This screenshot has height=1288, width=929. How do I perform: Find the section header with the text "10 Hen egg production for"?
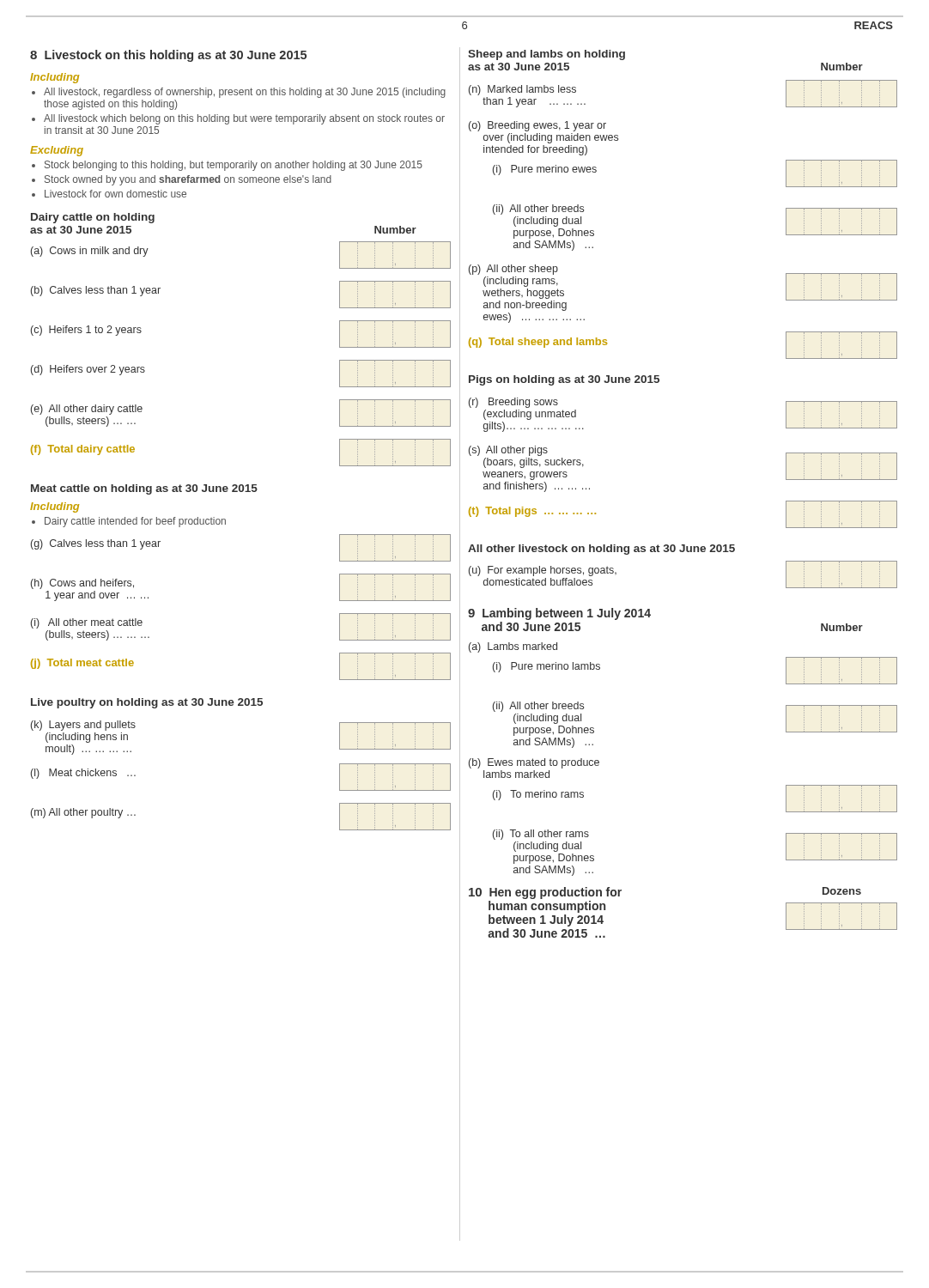click(x=545, y=912)
